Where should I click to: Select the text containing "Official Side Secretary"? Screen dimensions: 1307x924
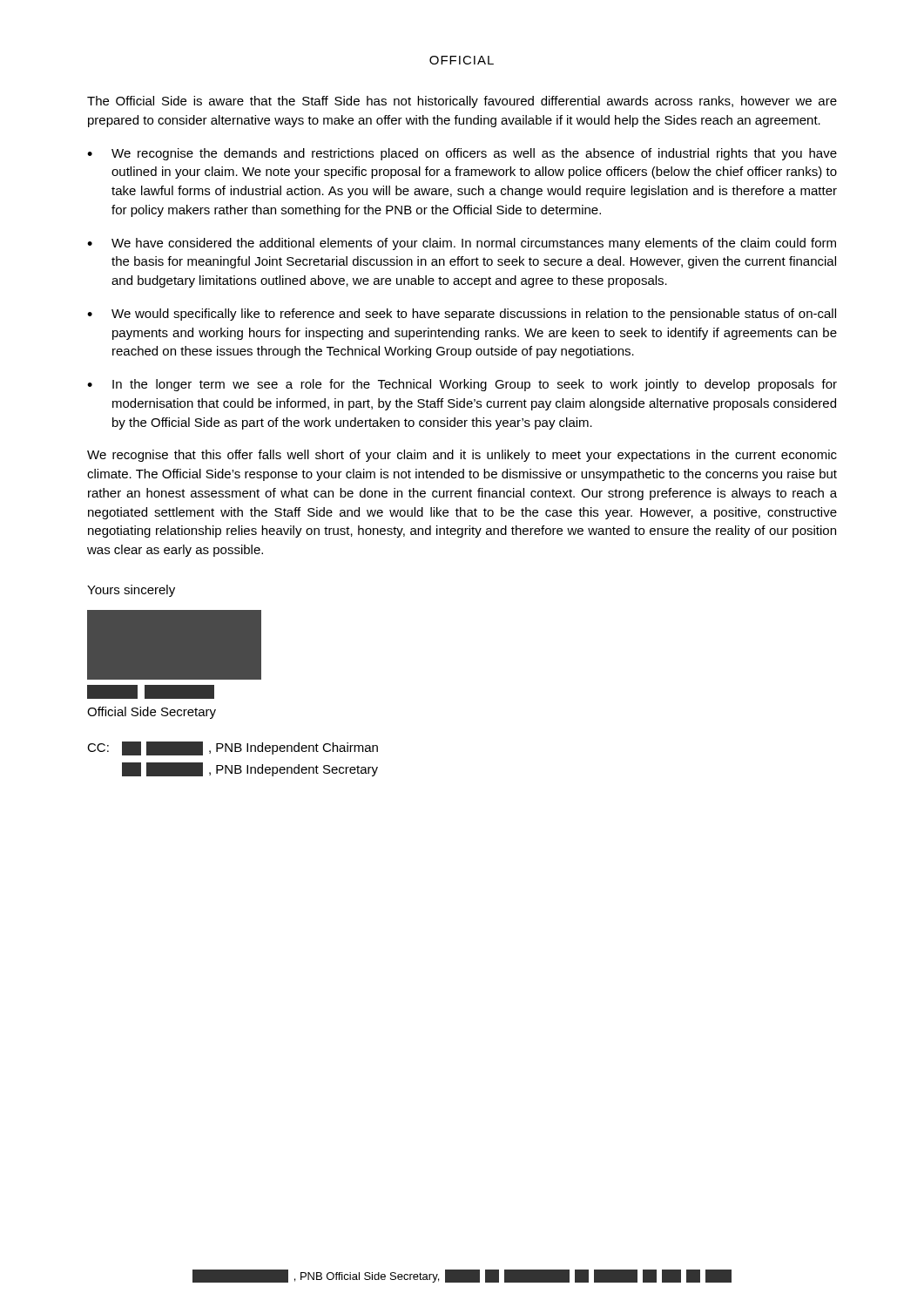(152, 711)
